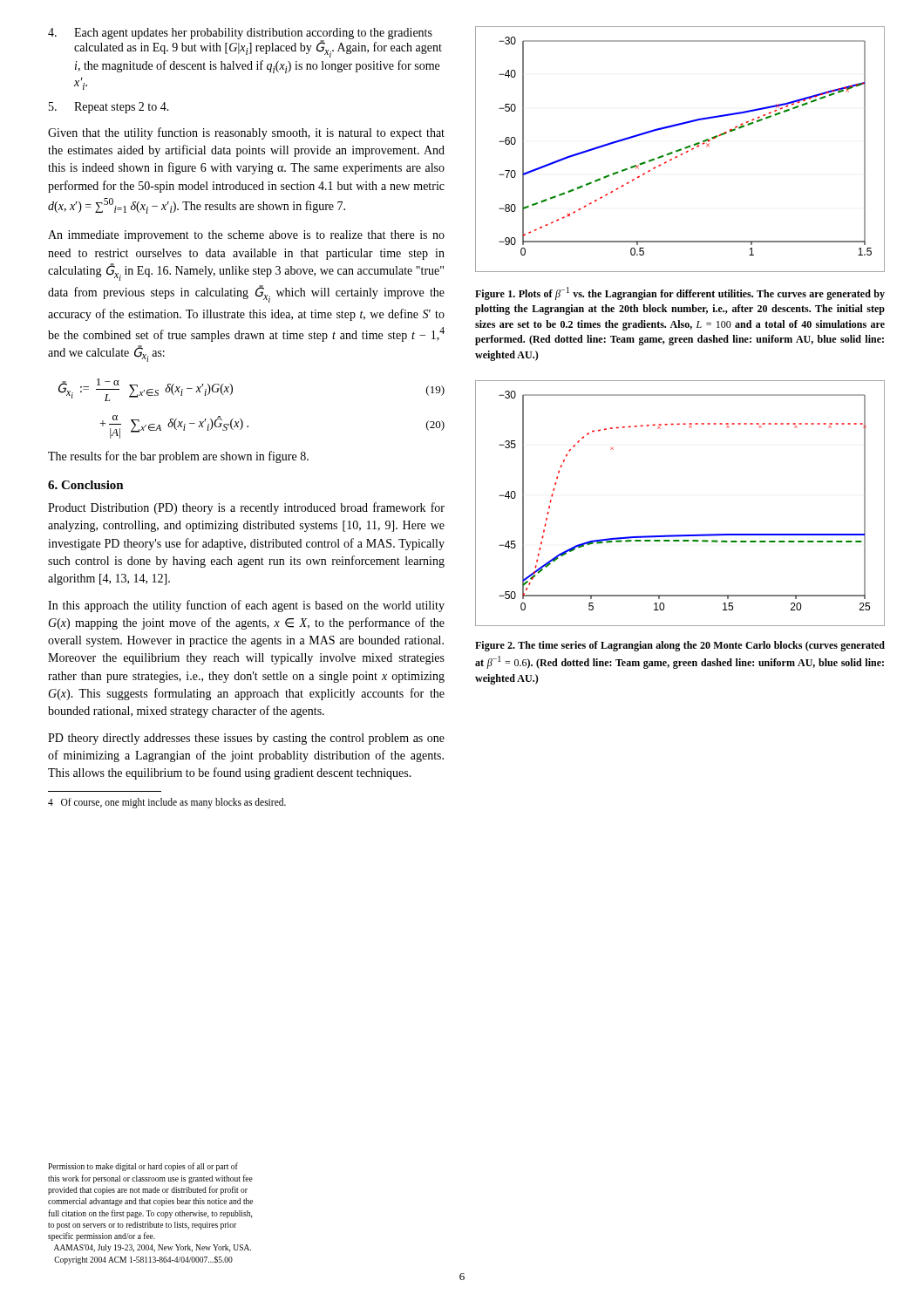Locate the block of text that opens with "The results for the bar problem"

[x=246, y=457]
